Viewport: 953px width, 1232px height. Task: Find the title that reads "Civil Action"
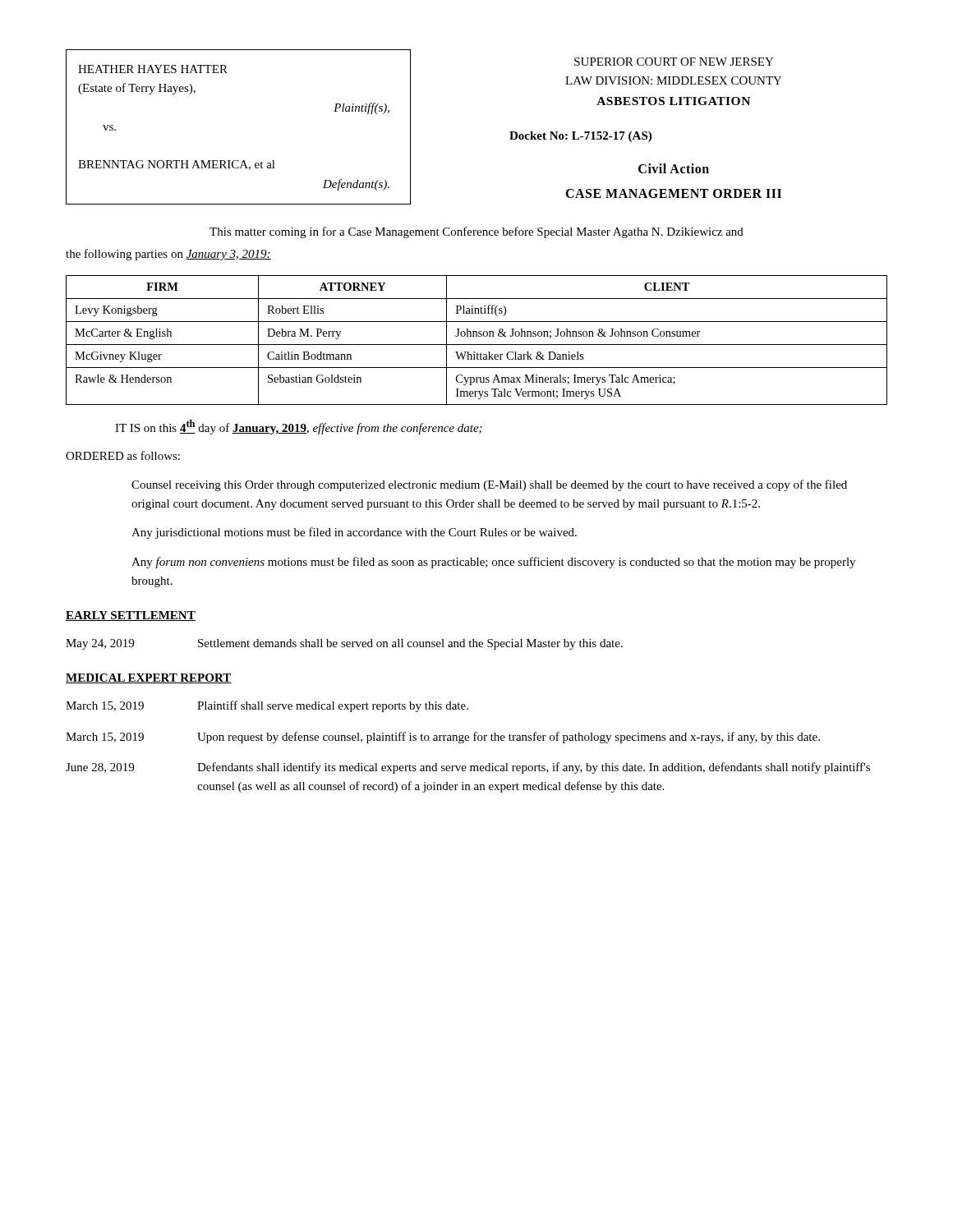coord(674,169)
